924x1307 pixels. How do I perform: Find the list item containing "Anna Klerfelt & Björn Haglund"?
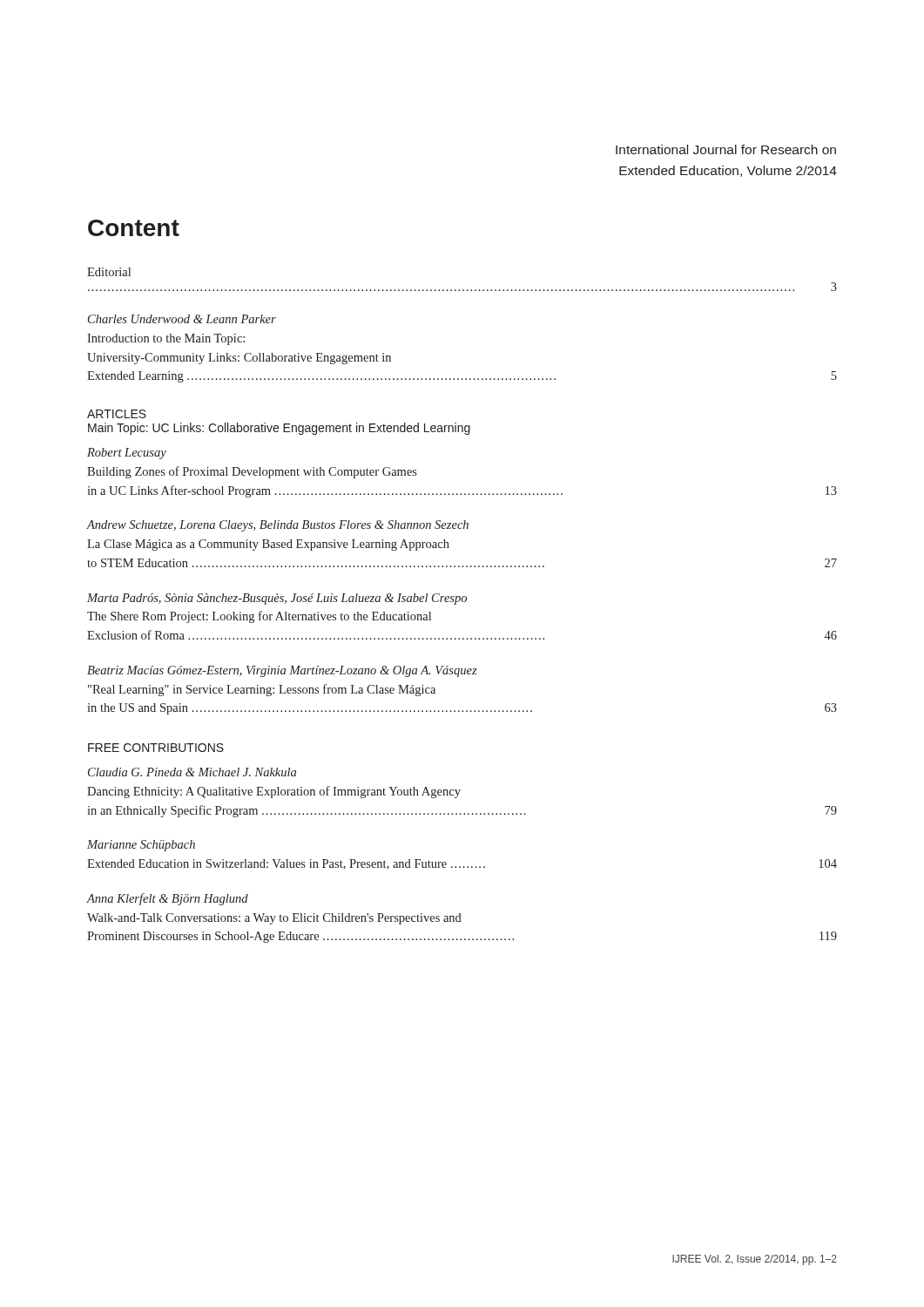click(x=462, y=918)
